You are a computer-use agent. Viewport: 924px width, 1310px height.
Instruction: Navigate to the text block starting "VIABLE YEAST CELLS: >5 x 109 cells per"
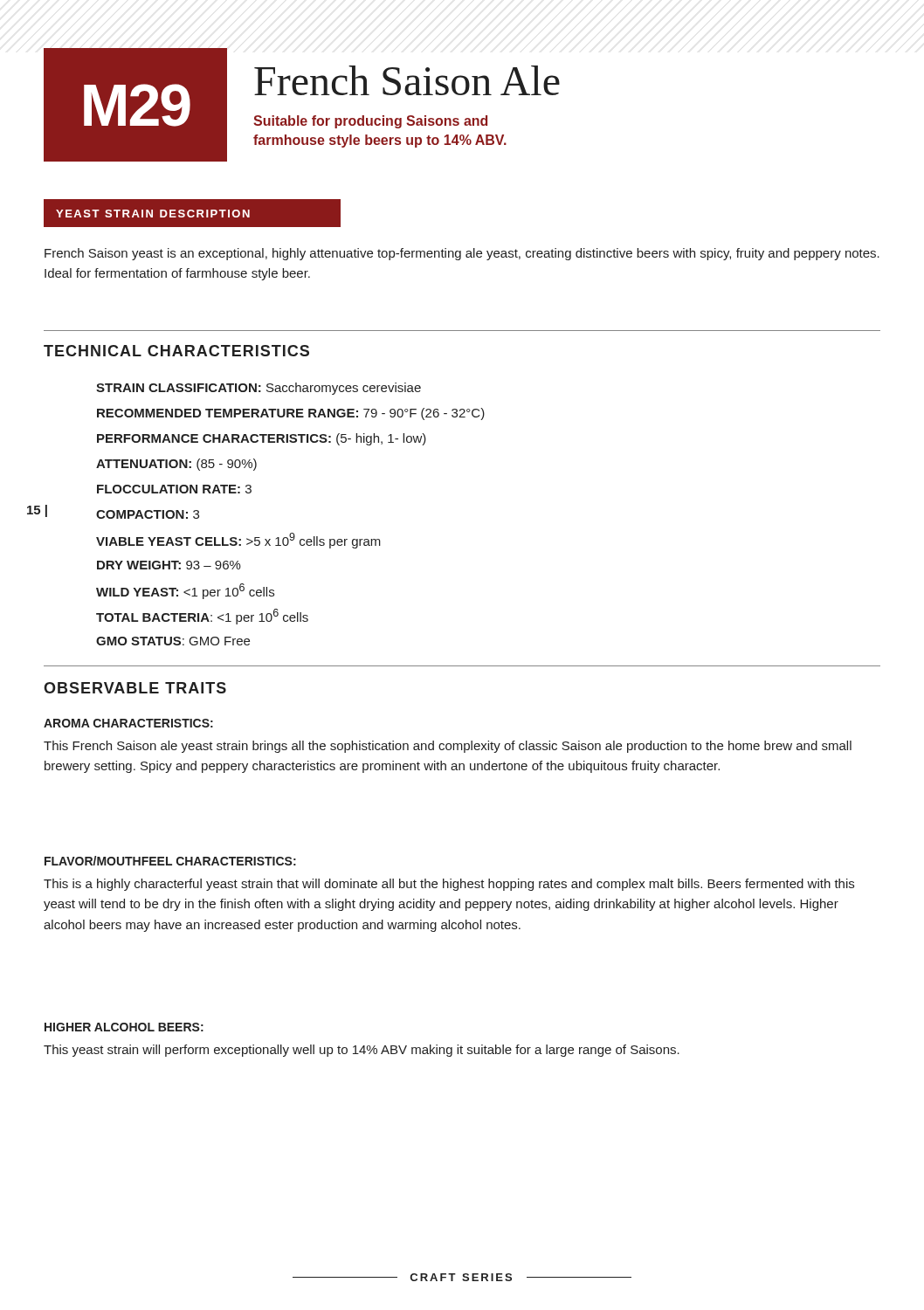point(239,540)
